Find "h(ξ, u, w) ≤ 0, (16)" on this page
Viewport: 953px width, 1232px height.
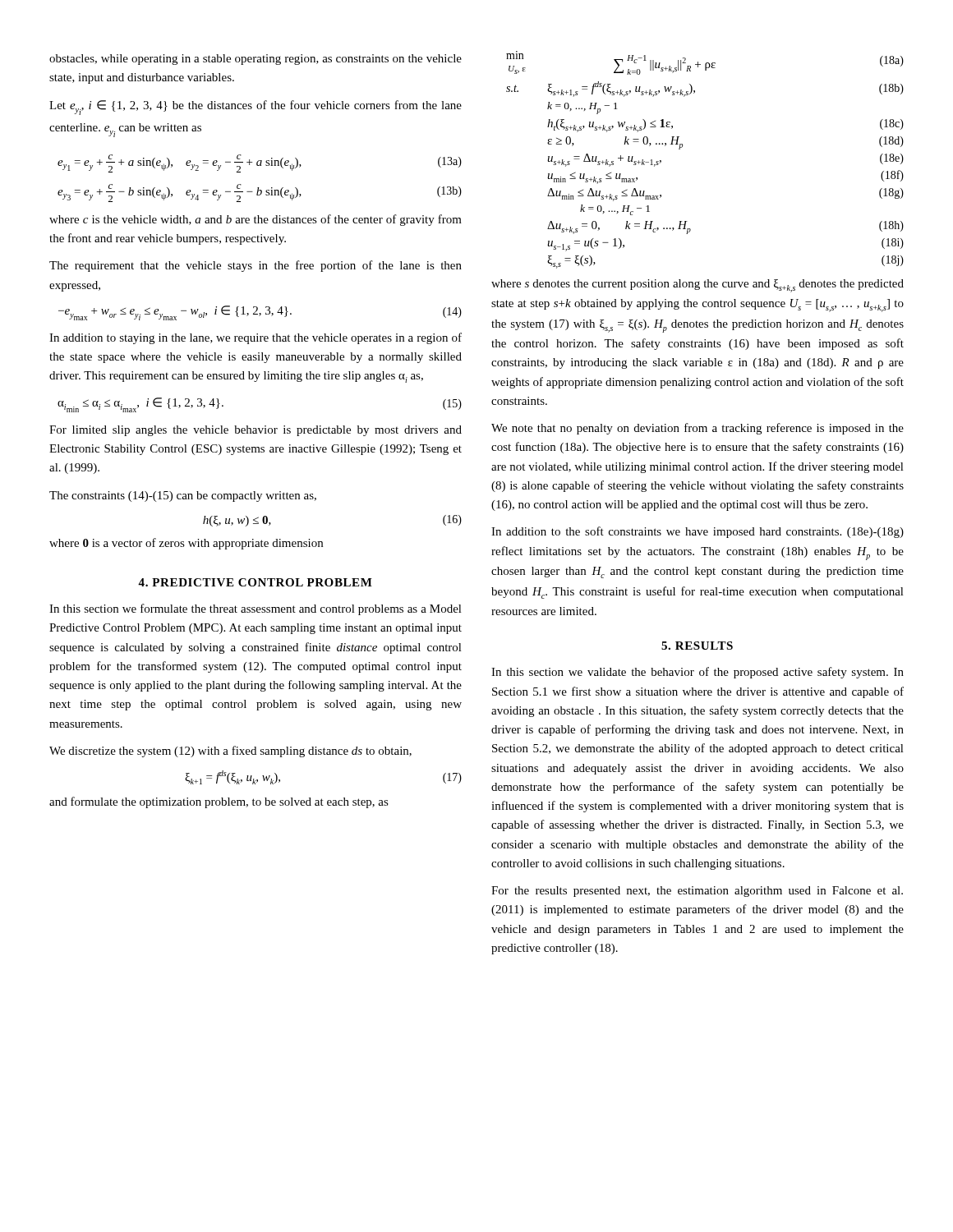coord(255,520)
